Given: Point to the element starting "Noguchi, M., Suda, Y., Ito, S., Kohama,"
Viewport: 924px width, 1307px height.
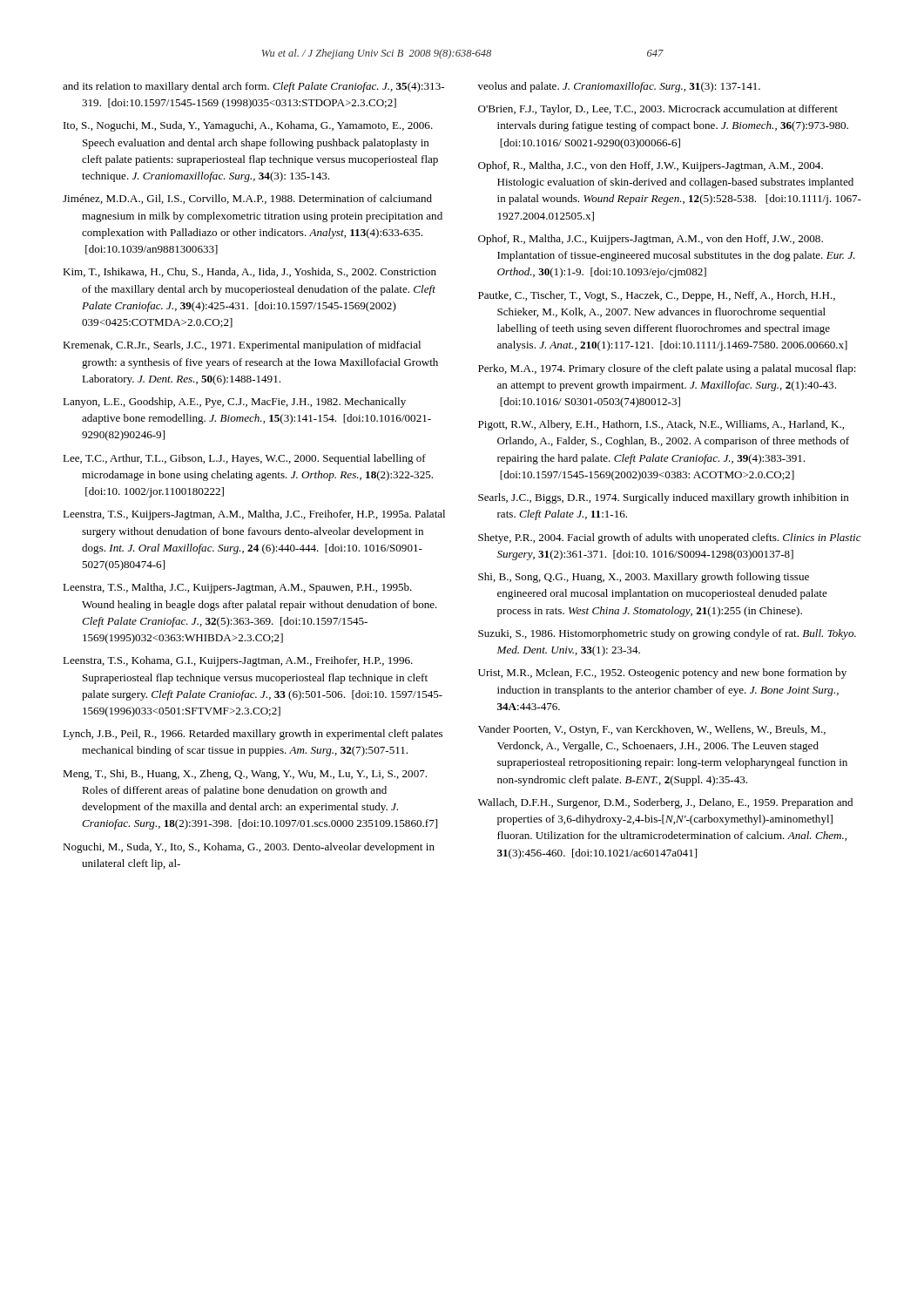Looking at the screenshot, I should [x=249, y=855].
